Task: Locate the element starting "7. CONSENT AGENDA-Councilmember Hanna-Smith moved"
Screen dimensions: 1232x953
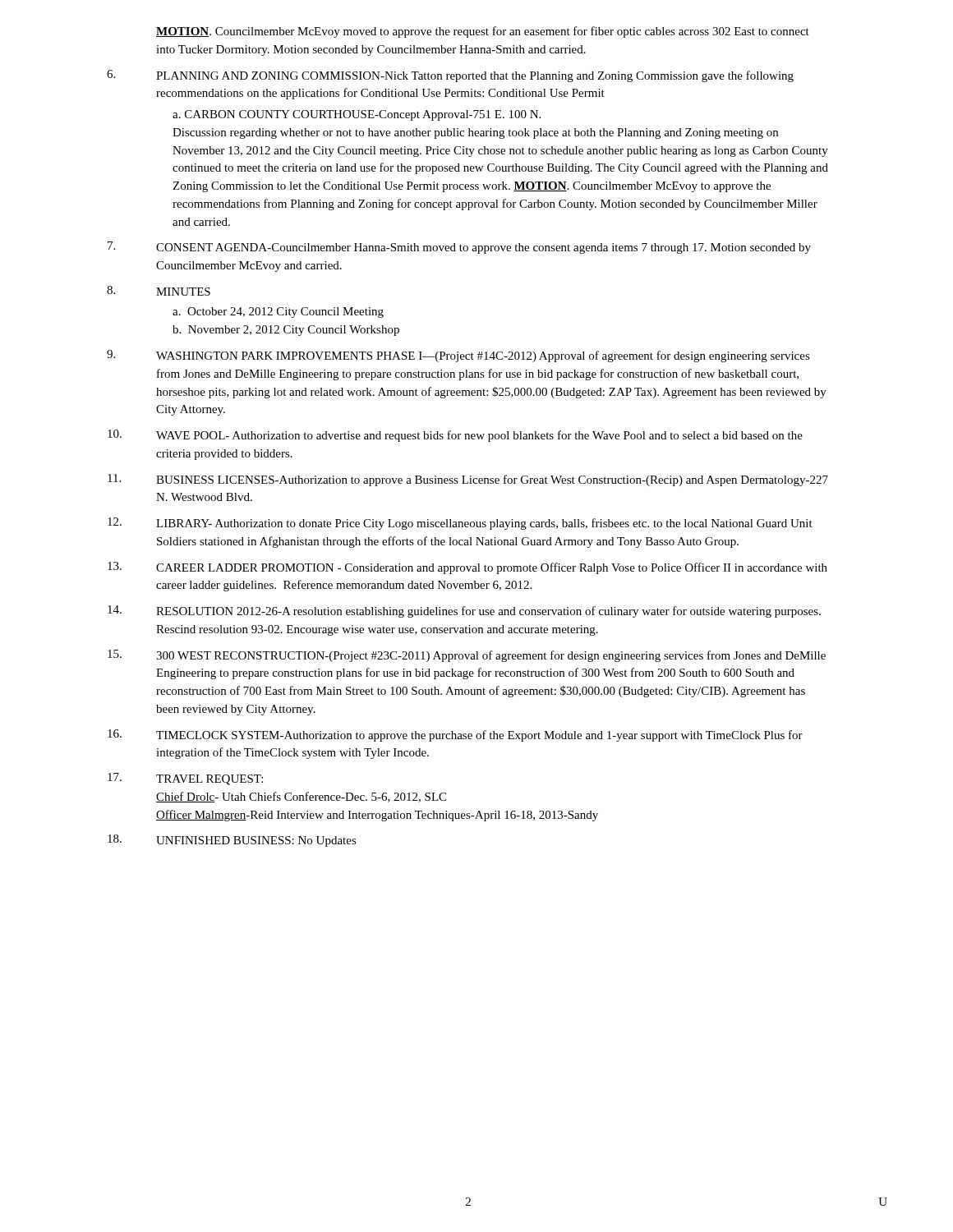Action: [x=468, y=257]
